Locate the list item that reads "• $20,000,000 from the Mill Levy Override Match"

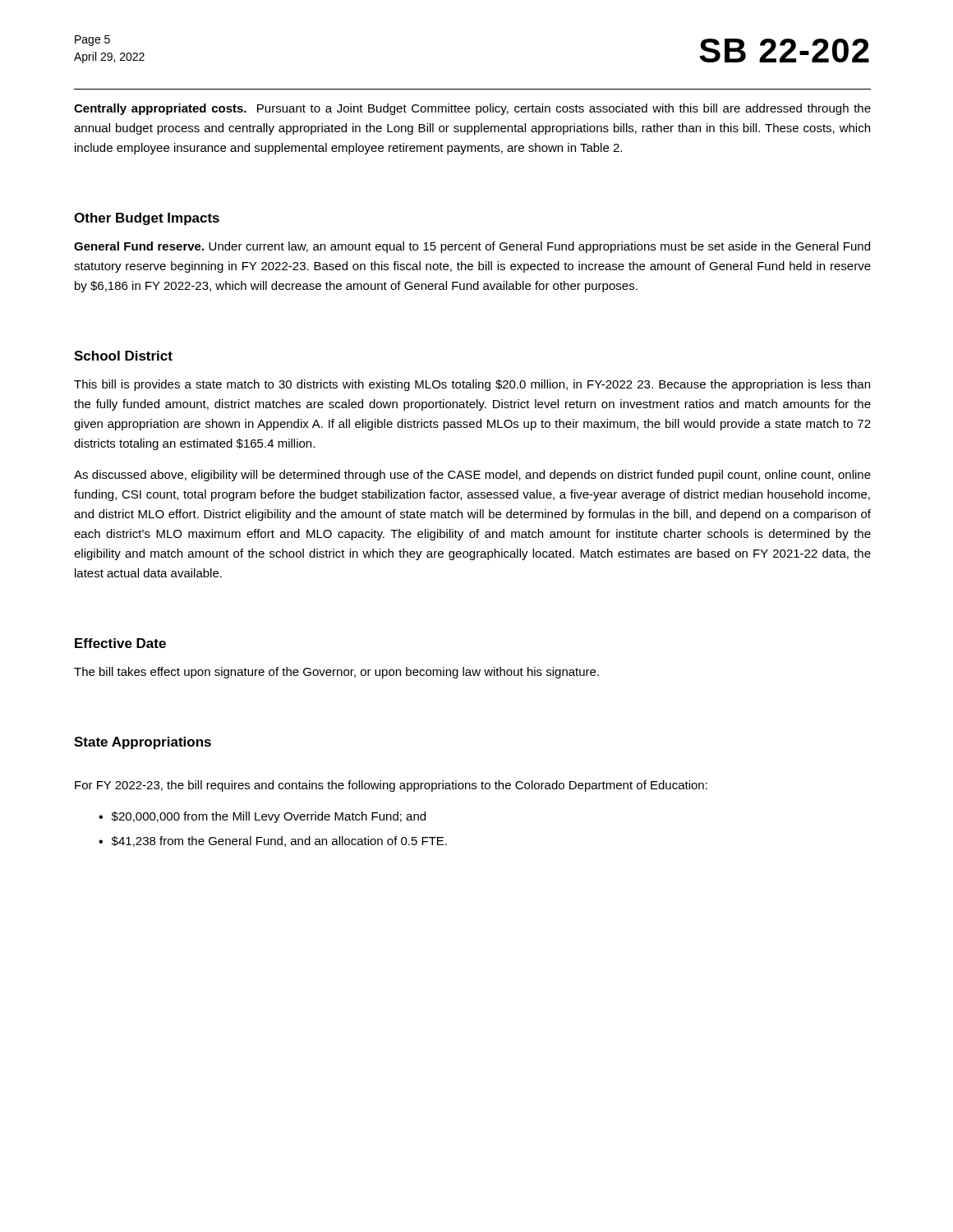click(x=263, y=817)
